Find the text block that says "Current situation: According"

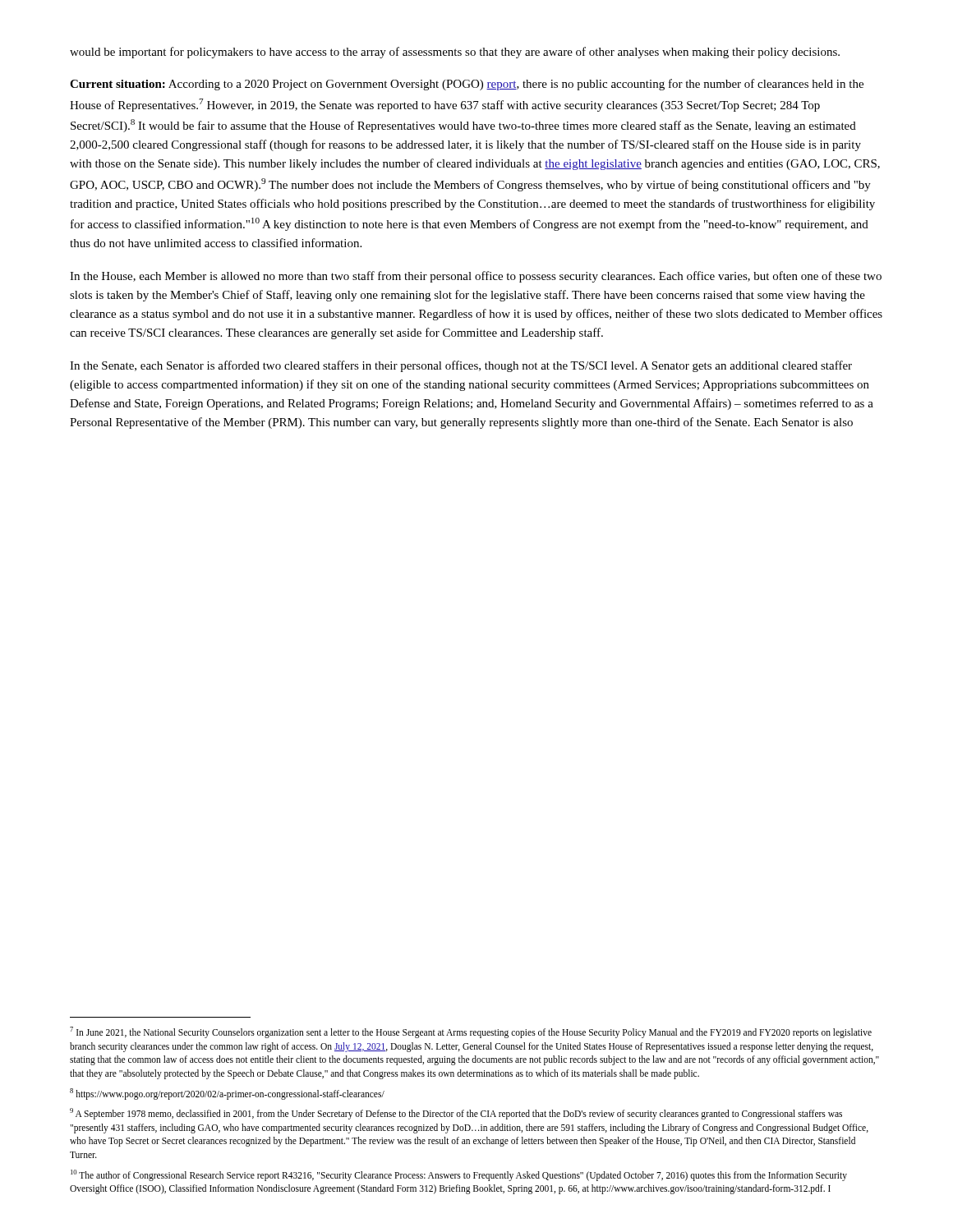476,164
